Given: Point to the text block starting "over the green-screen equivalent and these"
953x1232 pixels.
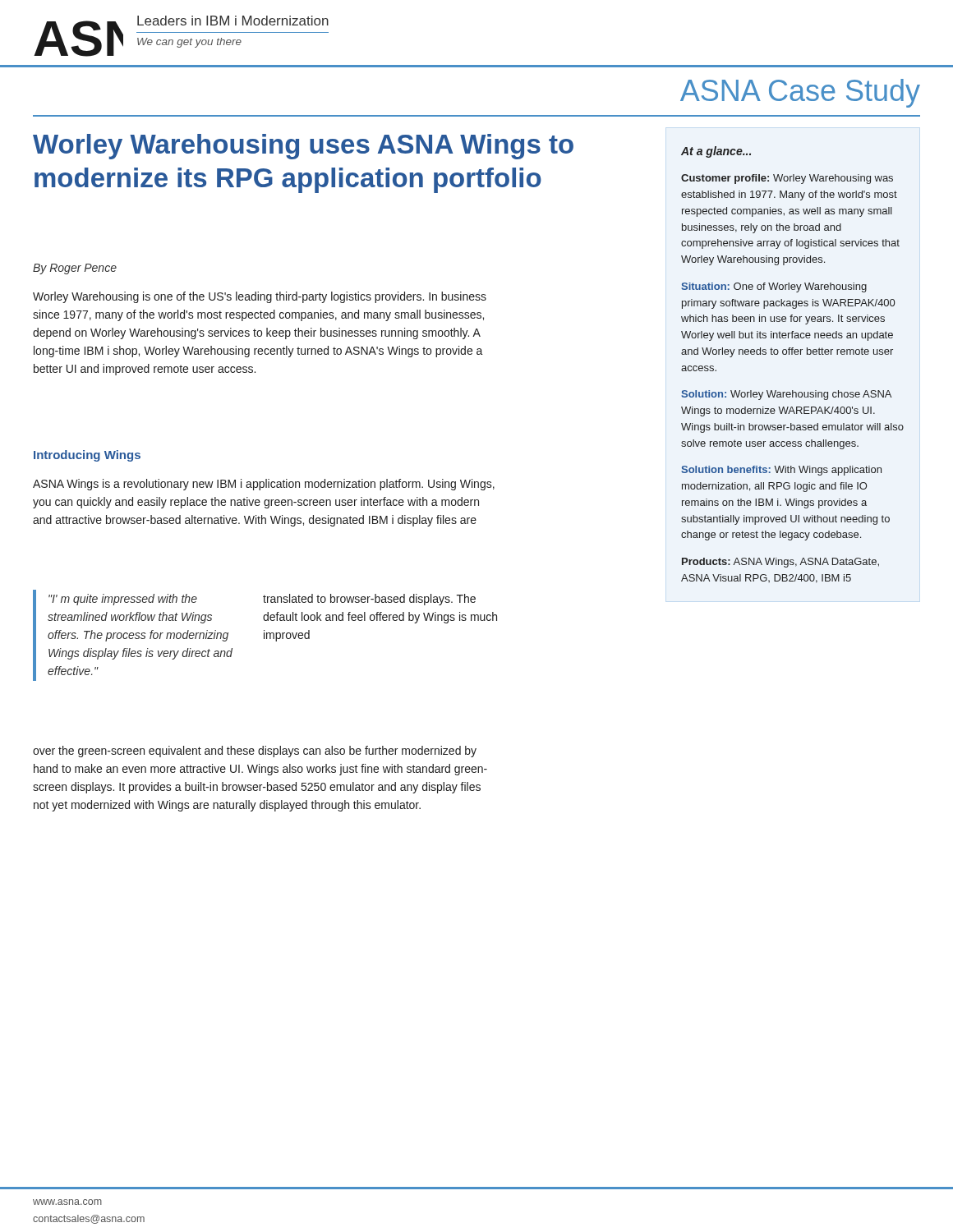Looking at the screenshot, I should point(260,778).
